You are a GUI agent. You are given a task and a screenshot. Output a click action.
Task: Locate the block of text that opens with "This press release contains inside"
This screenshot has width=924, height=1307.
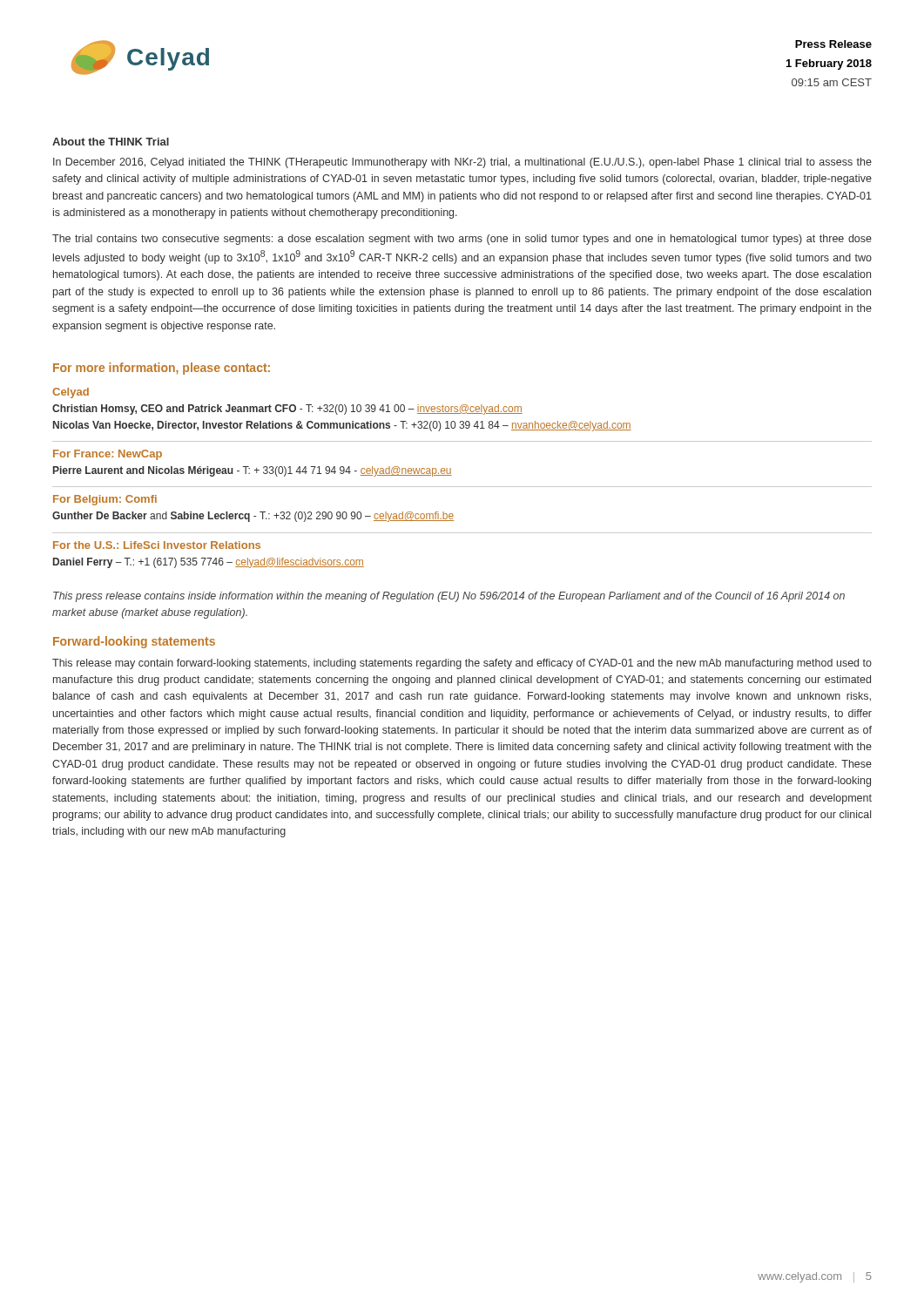tap(449, 604)
